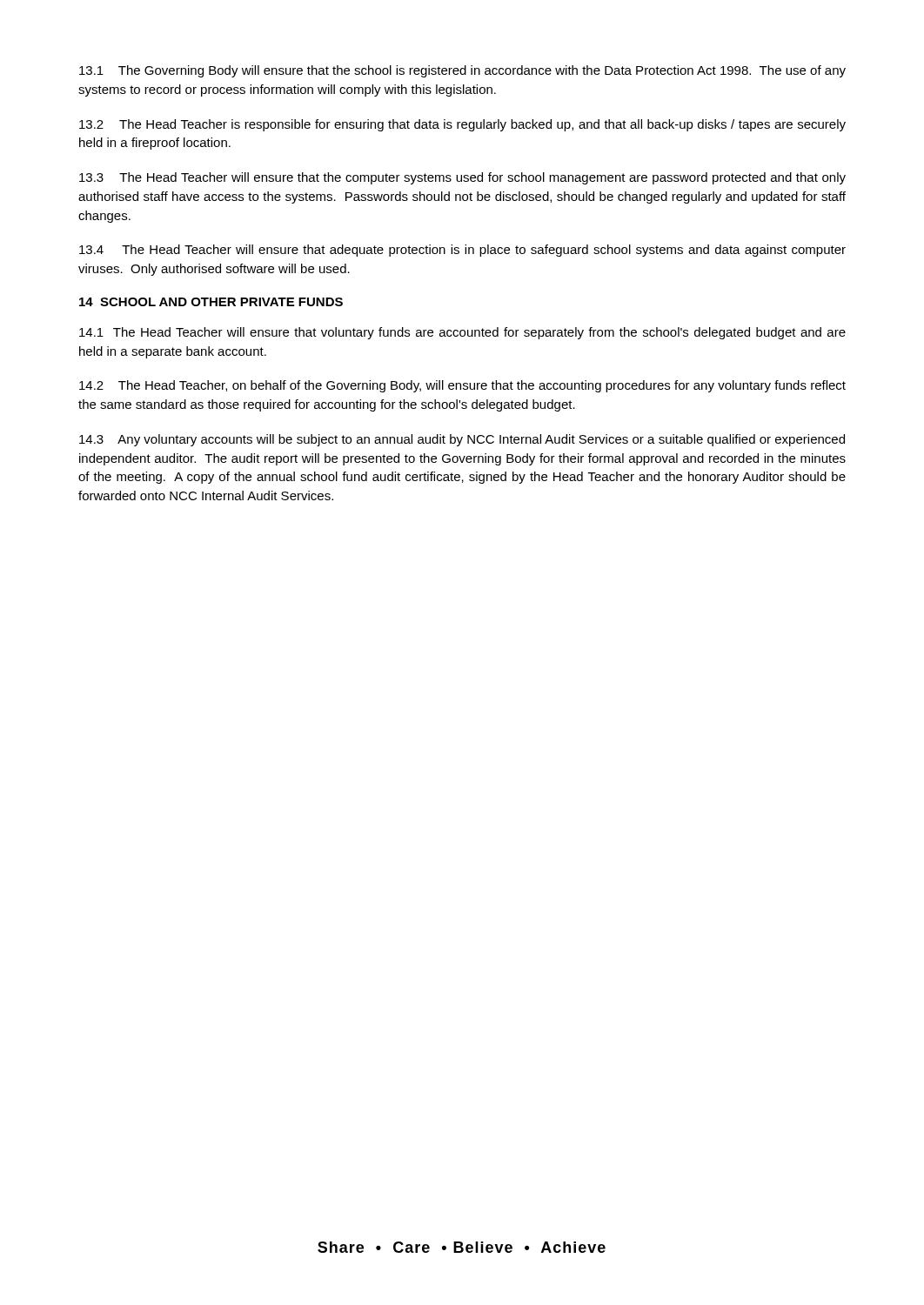Click on the text block starting "2 The Head Teacher is responsible for"
Viewport: 924px width, 1305px height.
pos(462,133)
